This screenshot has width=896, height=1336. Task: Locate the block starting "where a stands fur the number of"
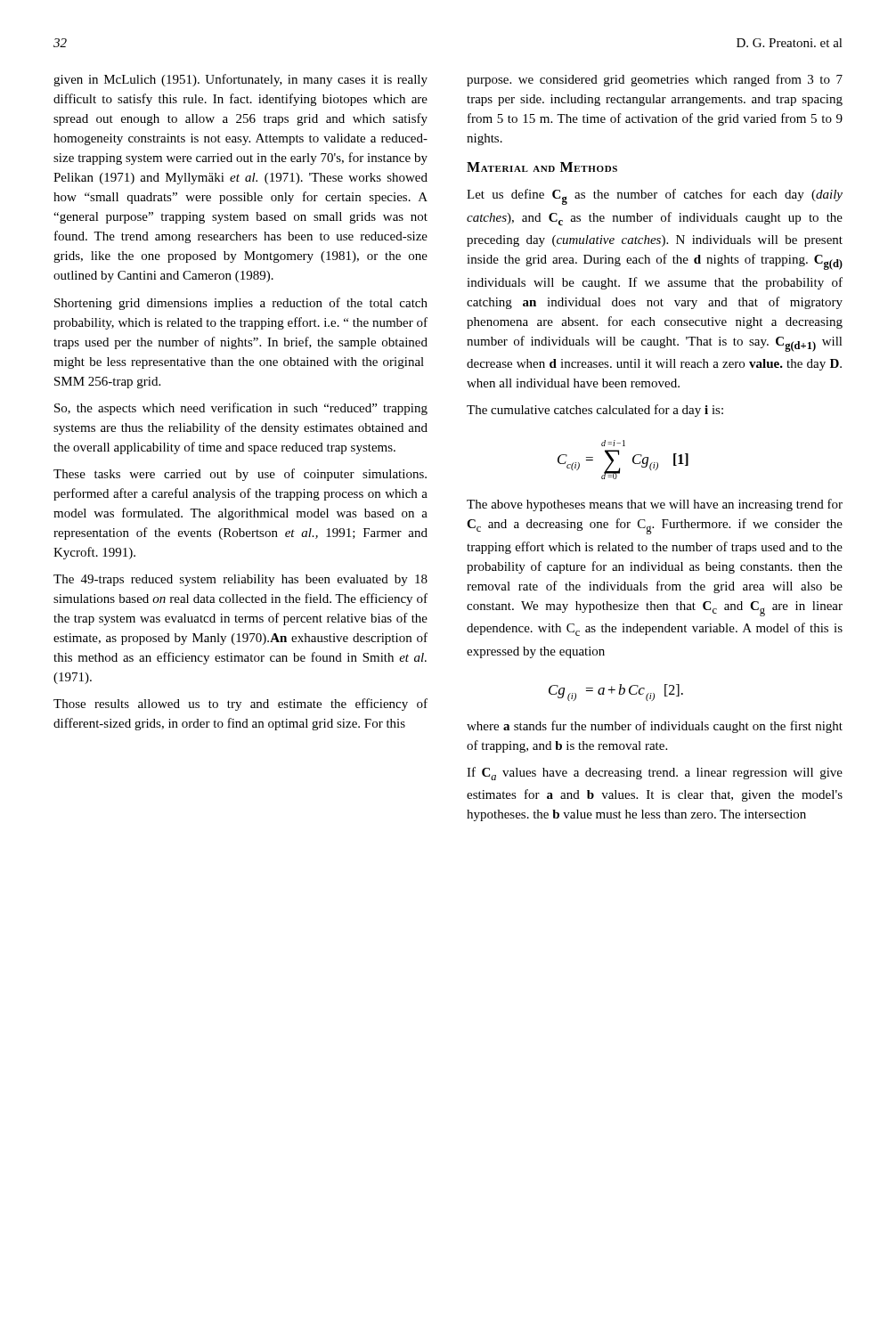pos(655,735)
